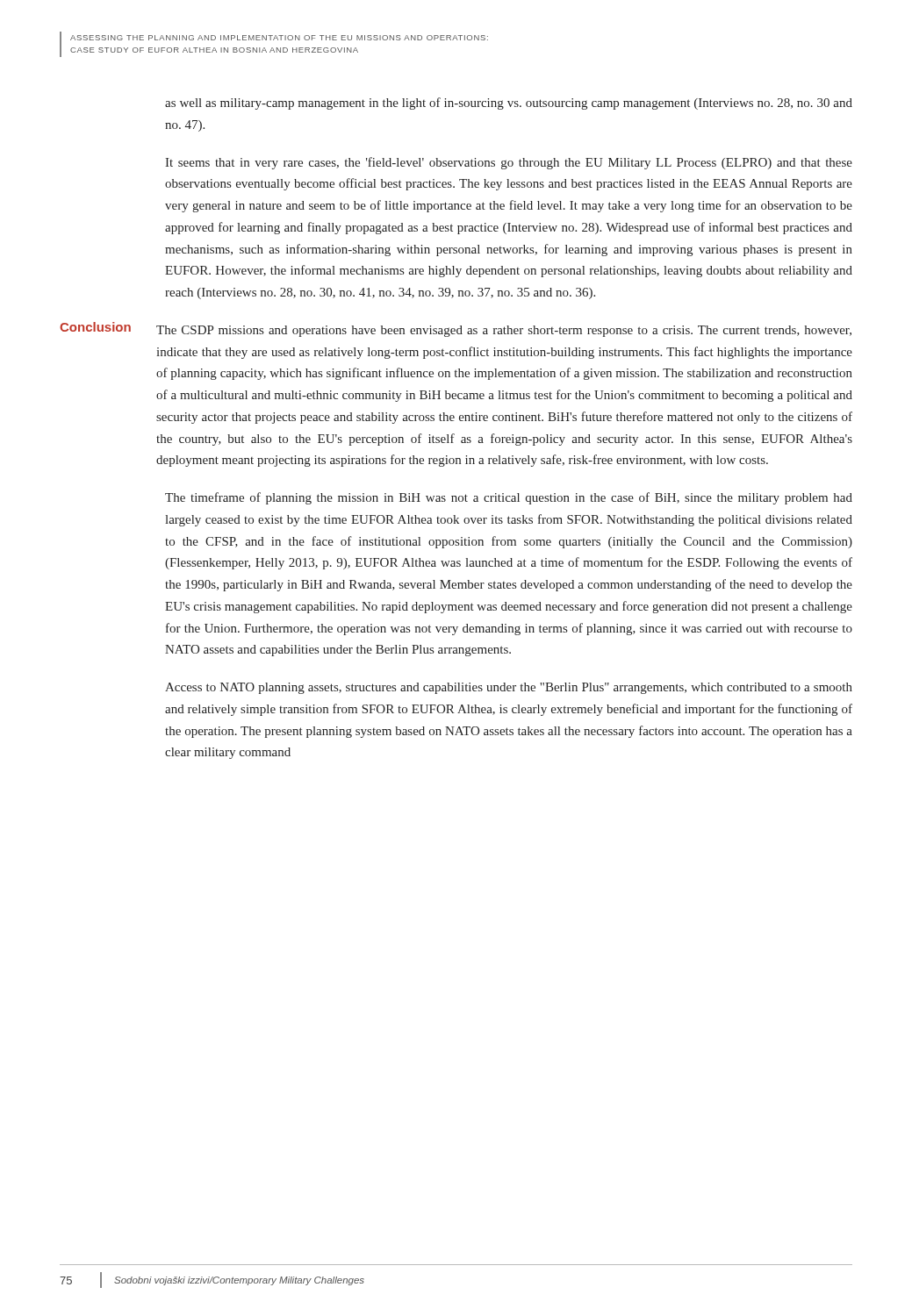Select the block starting "The timeframe of planning the"
This screenshot has height=1316, width=912.
point(509,573)
